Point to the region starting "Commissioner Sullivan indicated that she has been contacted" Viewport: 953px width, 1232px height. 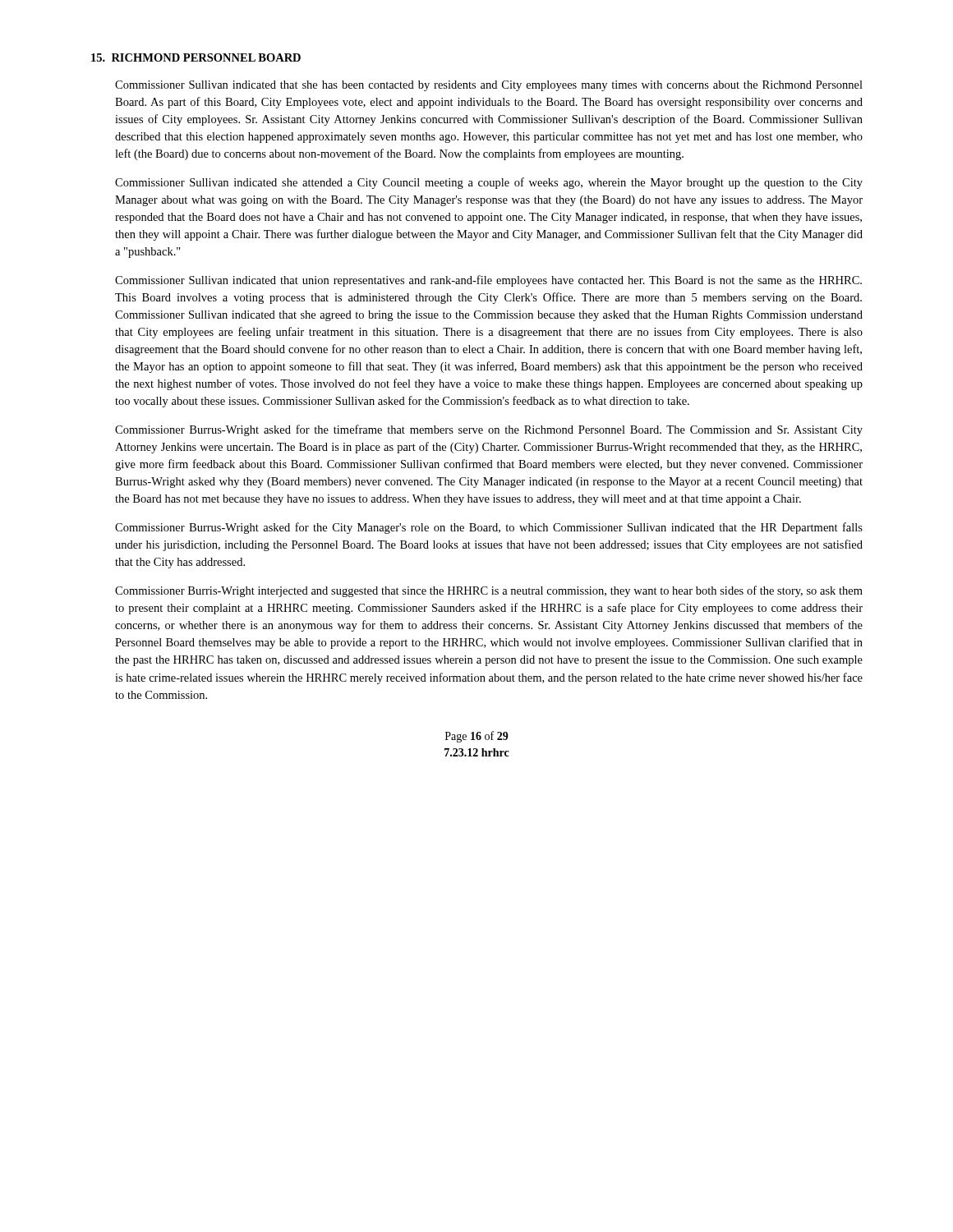coord(489,119)
